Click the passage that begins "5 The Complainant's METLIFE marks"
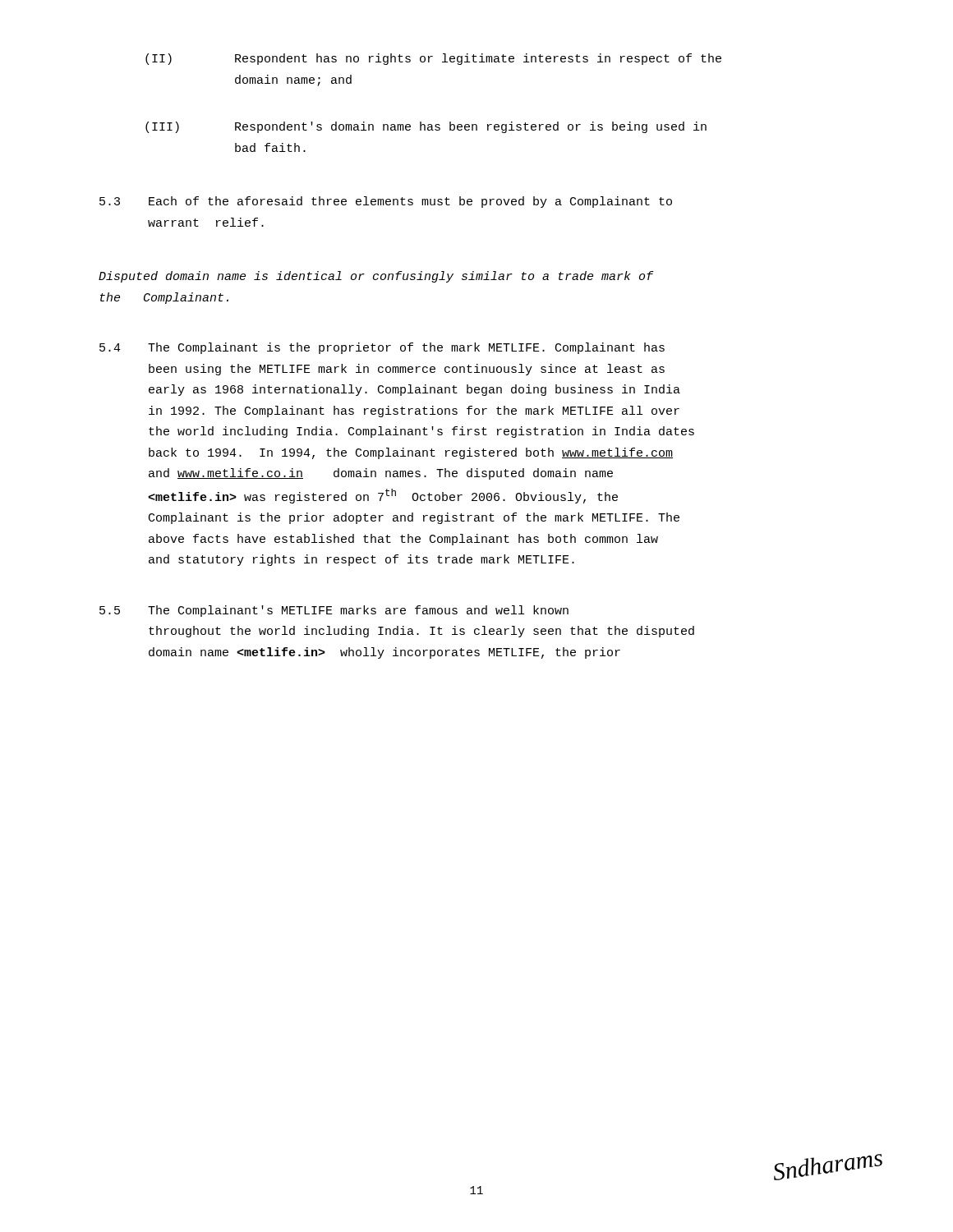 click(493, 632)
